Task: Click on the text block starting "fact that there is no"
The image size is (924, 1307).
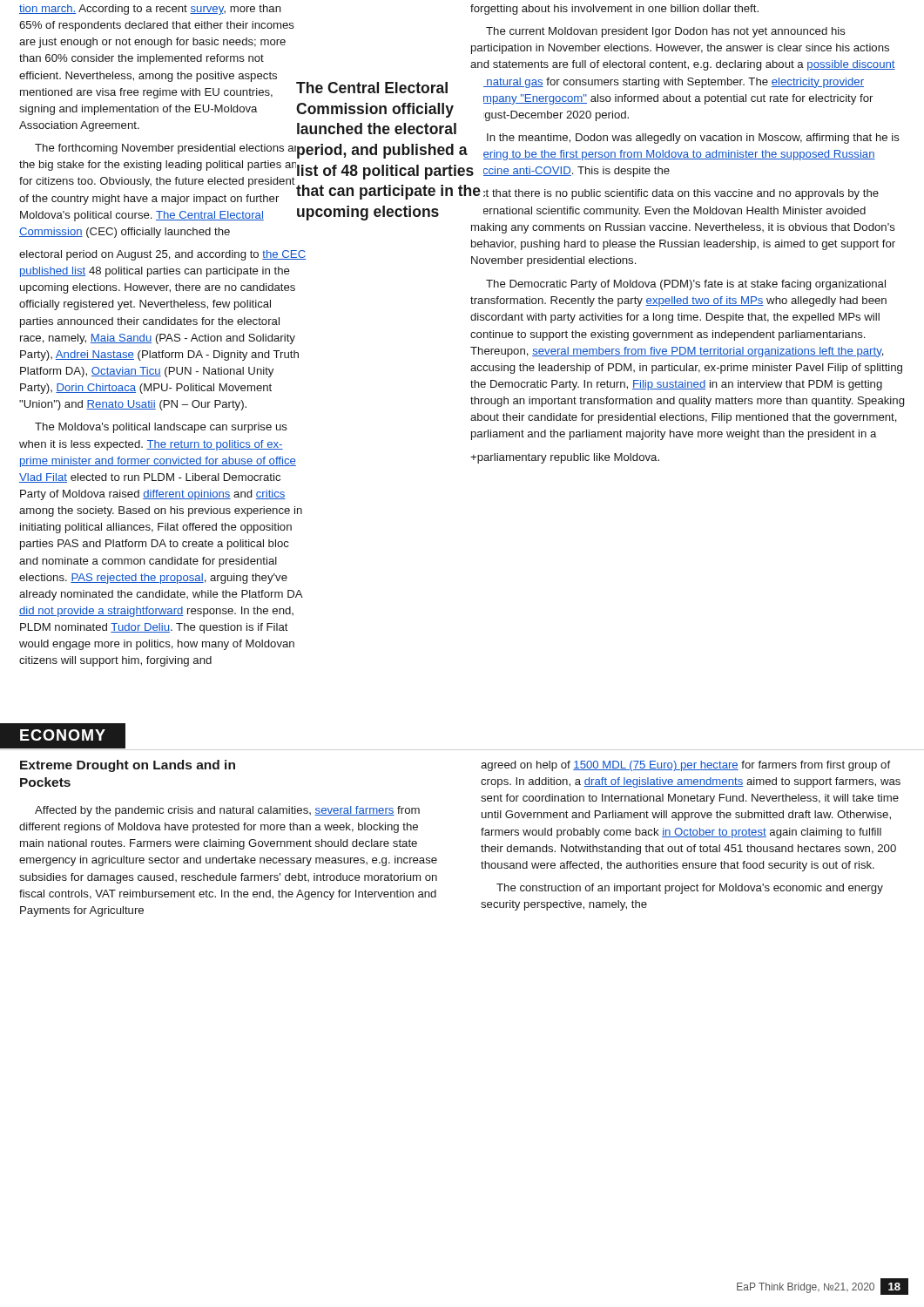Action: point(688,227)
